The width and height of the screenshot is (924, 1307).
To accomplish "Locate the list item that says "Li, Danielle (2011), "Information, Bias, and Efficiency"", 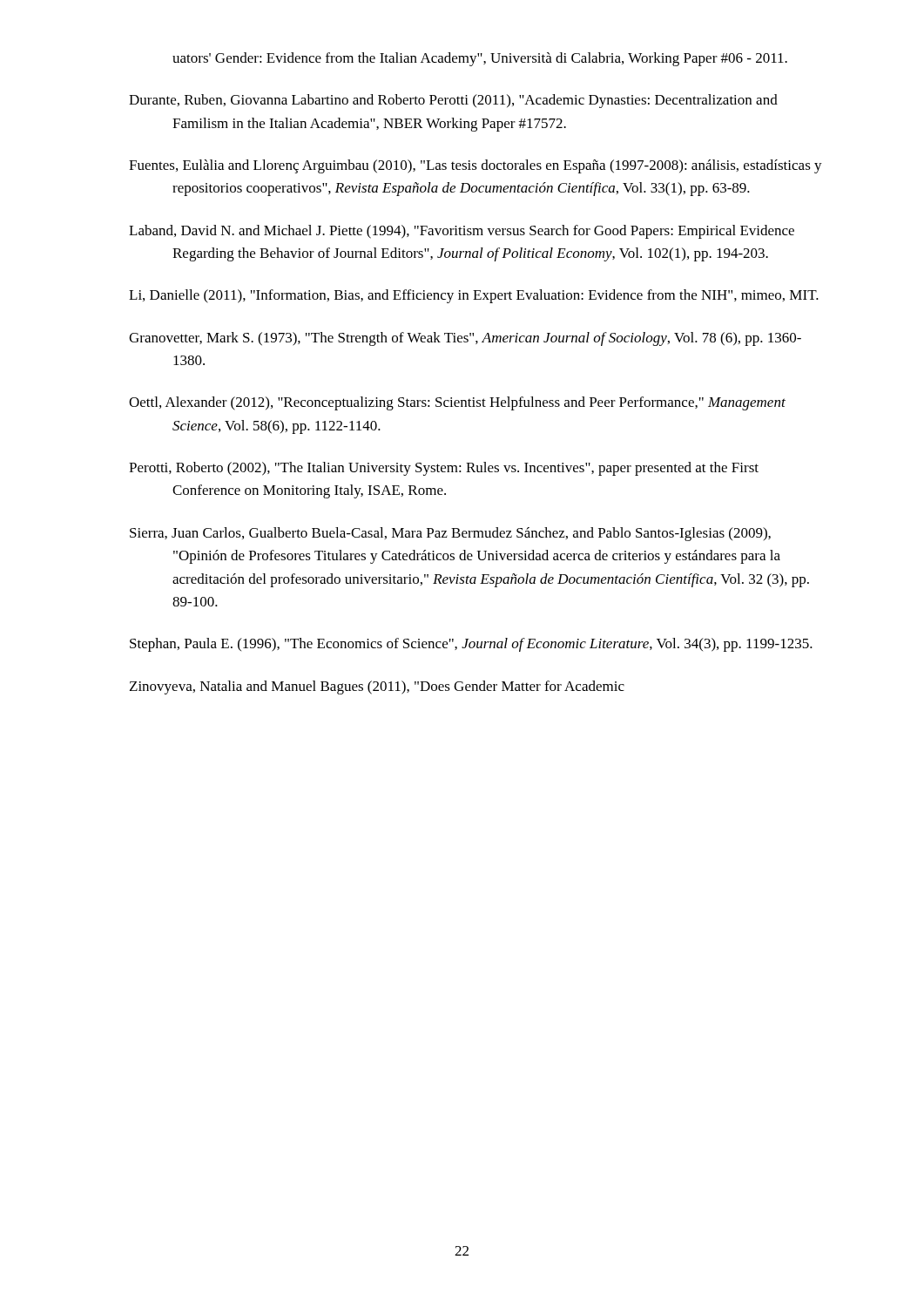I will click(474, 295).
